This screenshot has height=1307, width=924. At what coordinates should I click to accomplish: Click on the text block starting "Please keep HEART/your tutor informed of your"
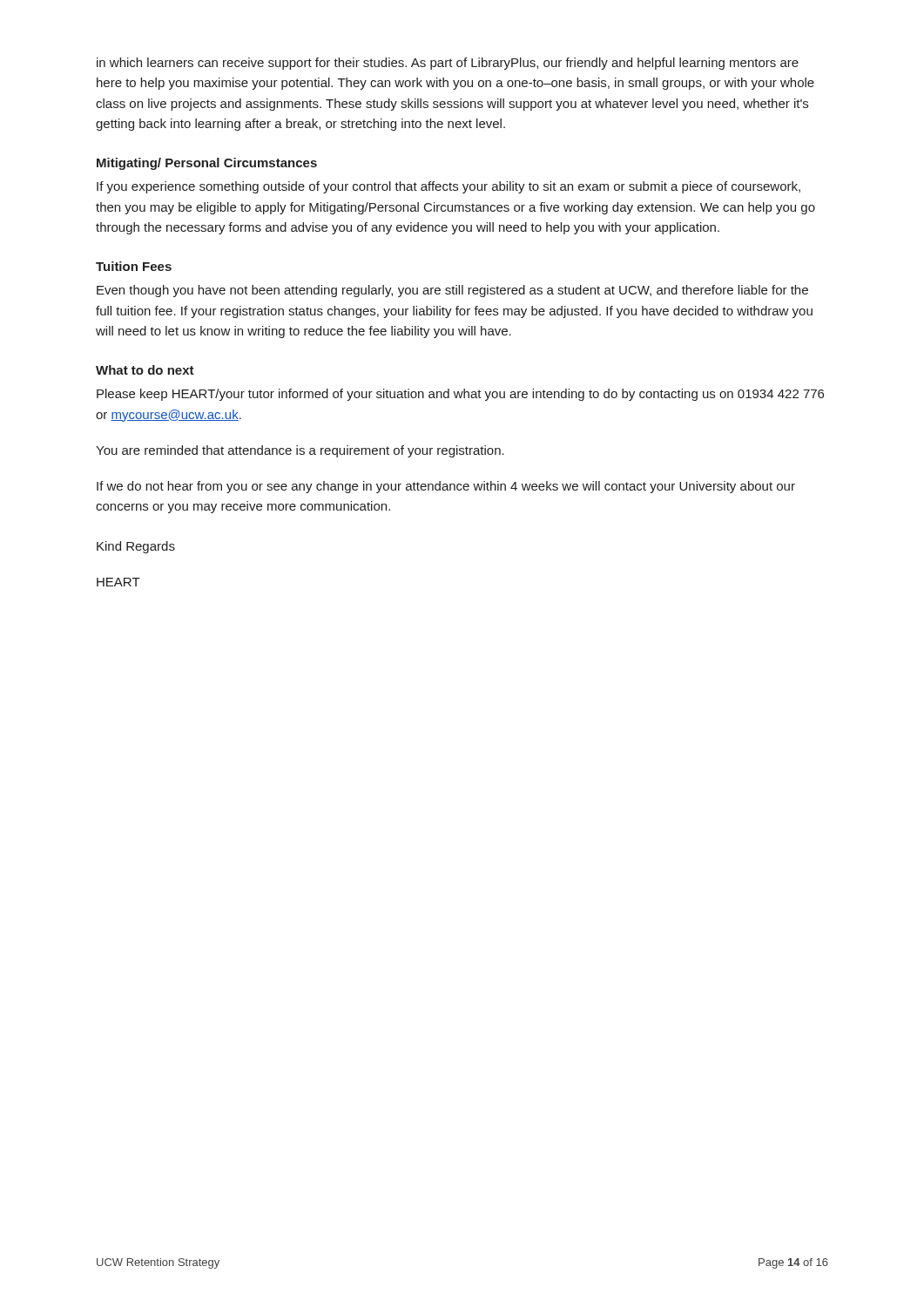point(460,404)
